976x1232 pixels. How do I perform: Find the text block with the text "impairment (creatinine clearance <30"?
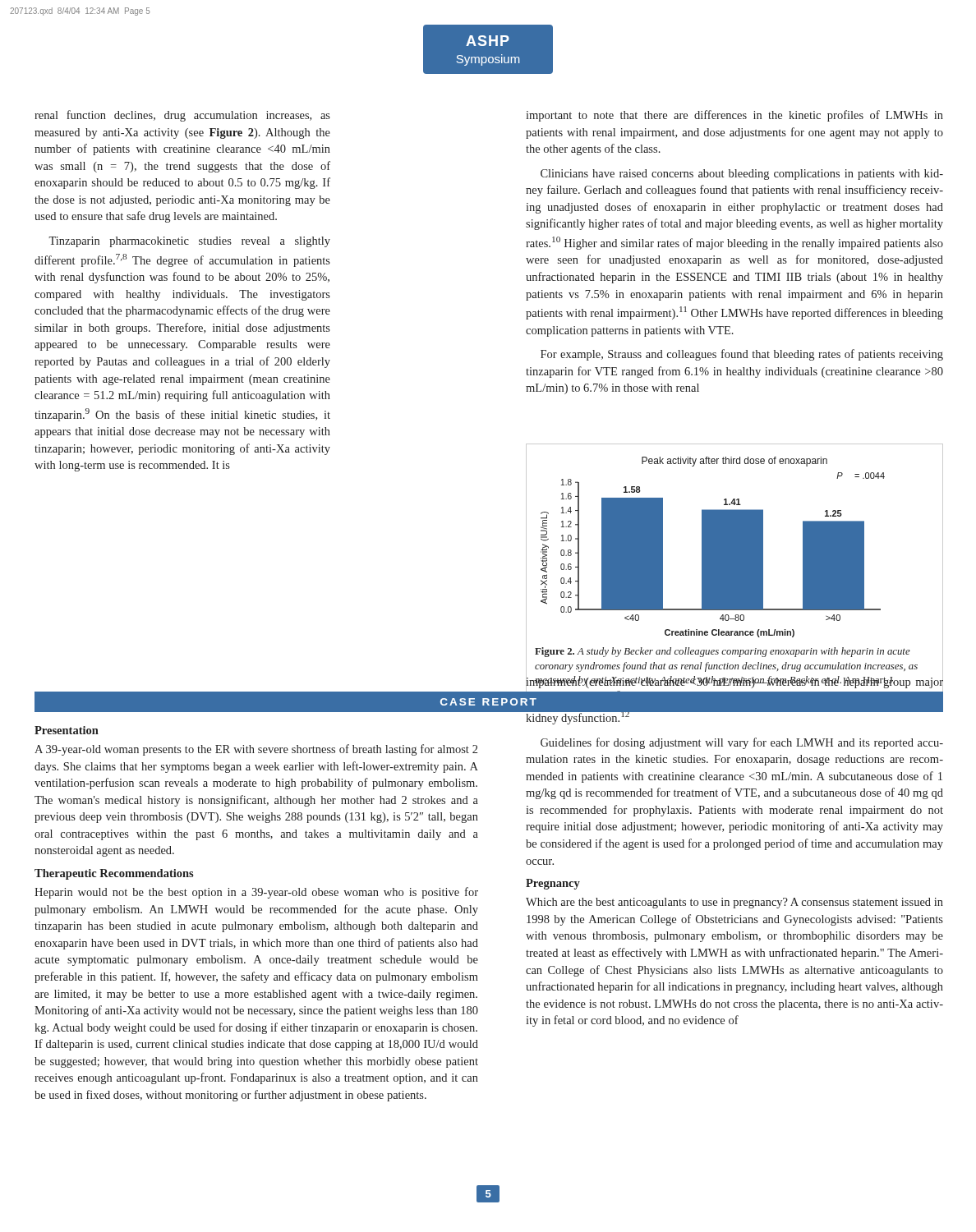(734, 700)
